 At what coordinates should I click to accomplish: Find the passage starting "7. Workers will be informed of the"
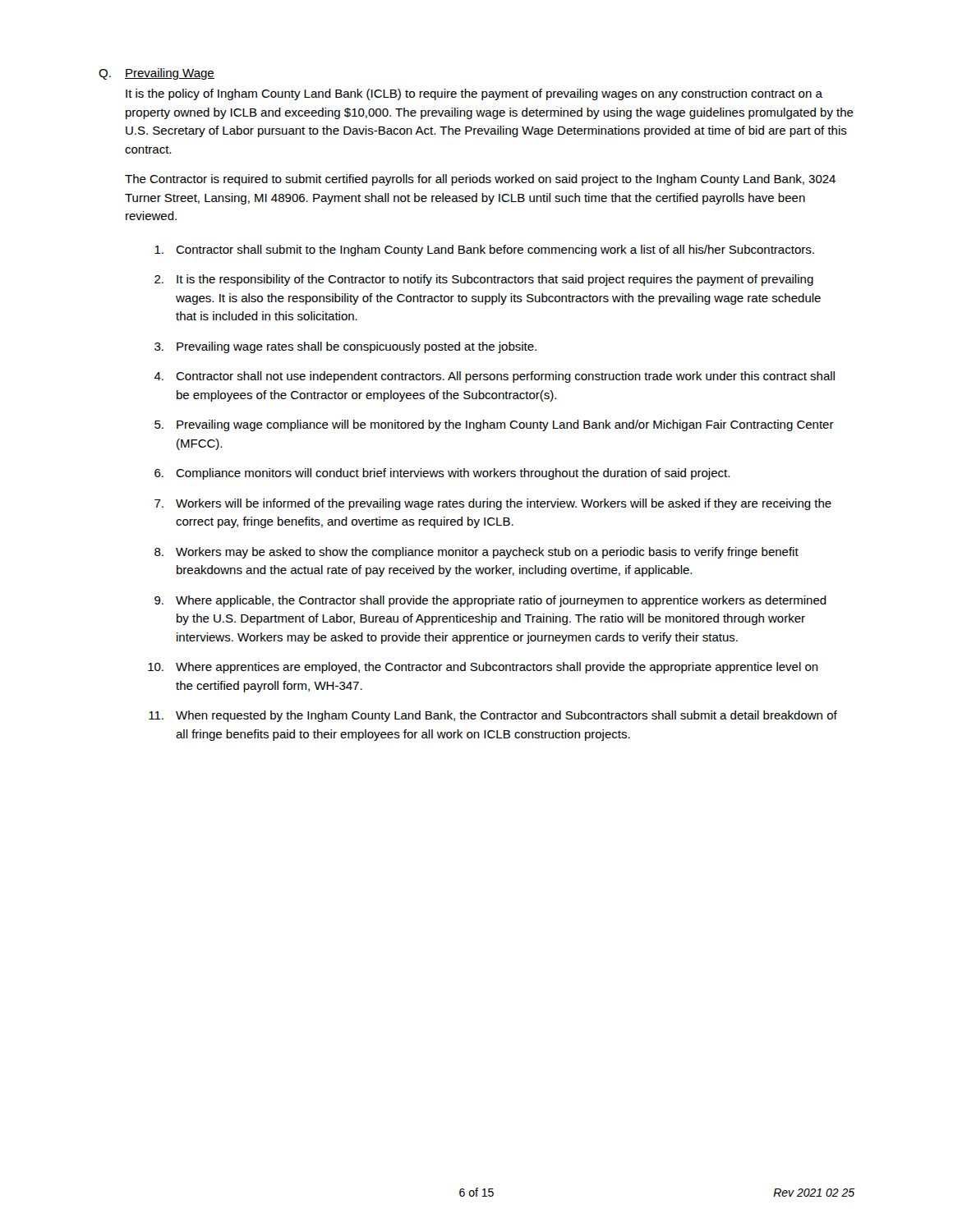490,513
